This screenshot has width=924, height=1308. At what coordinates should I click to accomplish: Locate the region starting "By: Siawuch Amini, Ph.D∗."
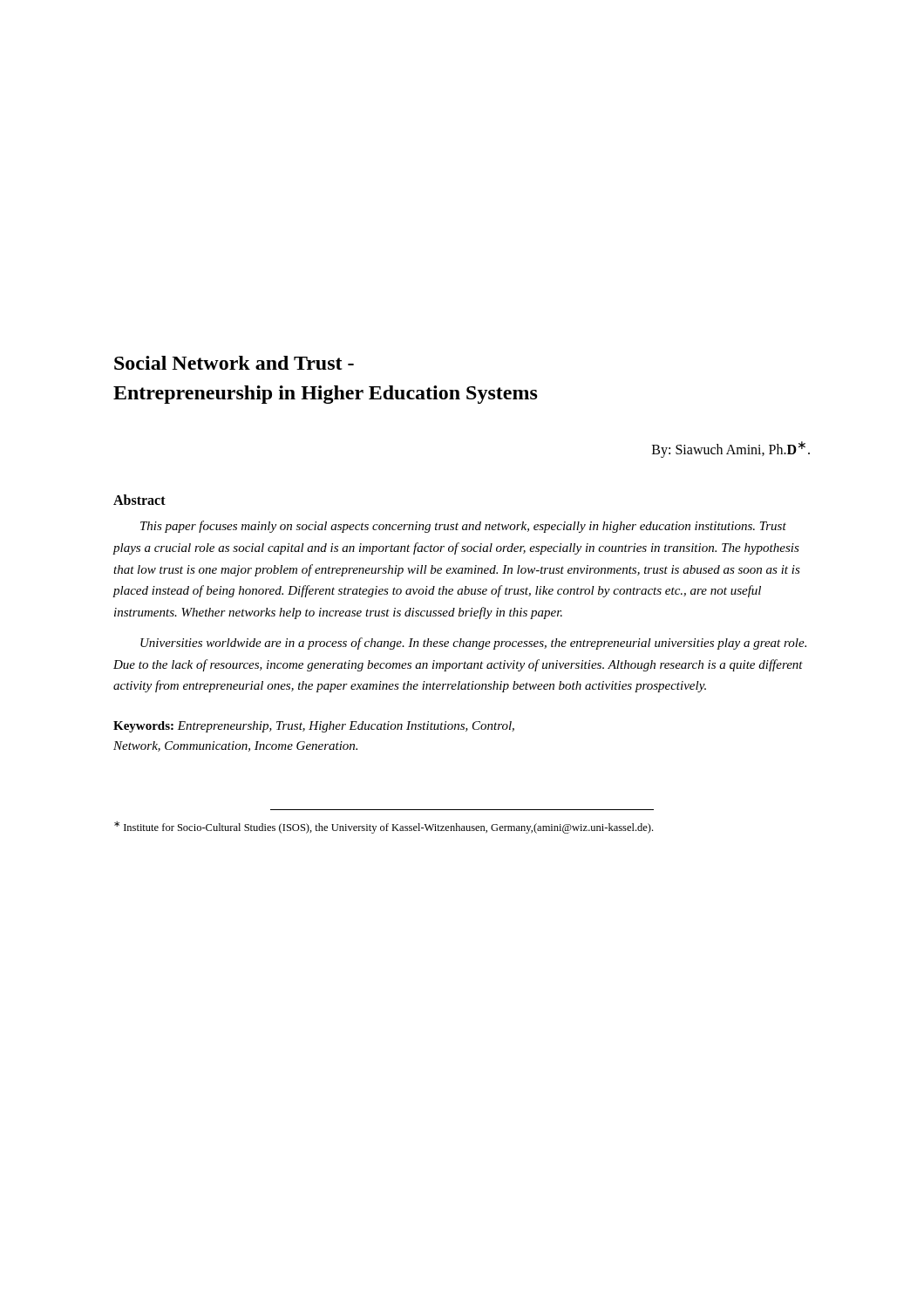point(731,450)
